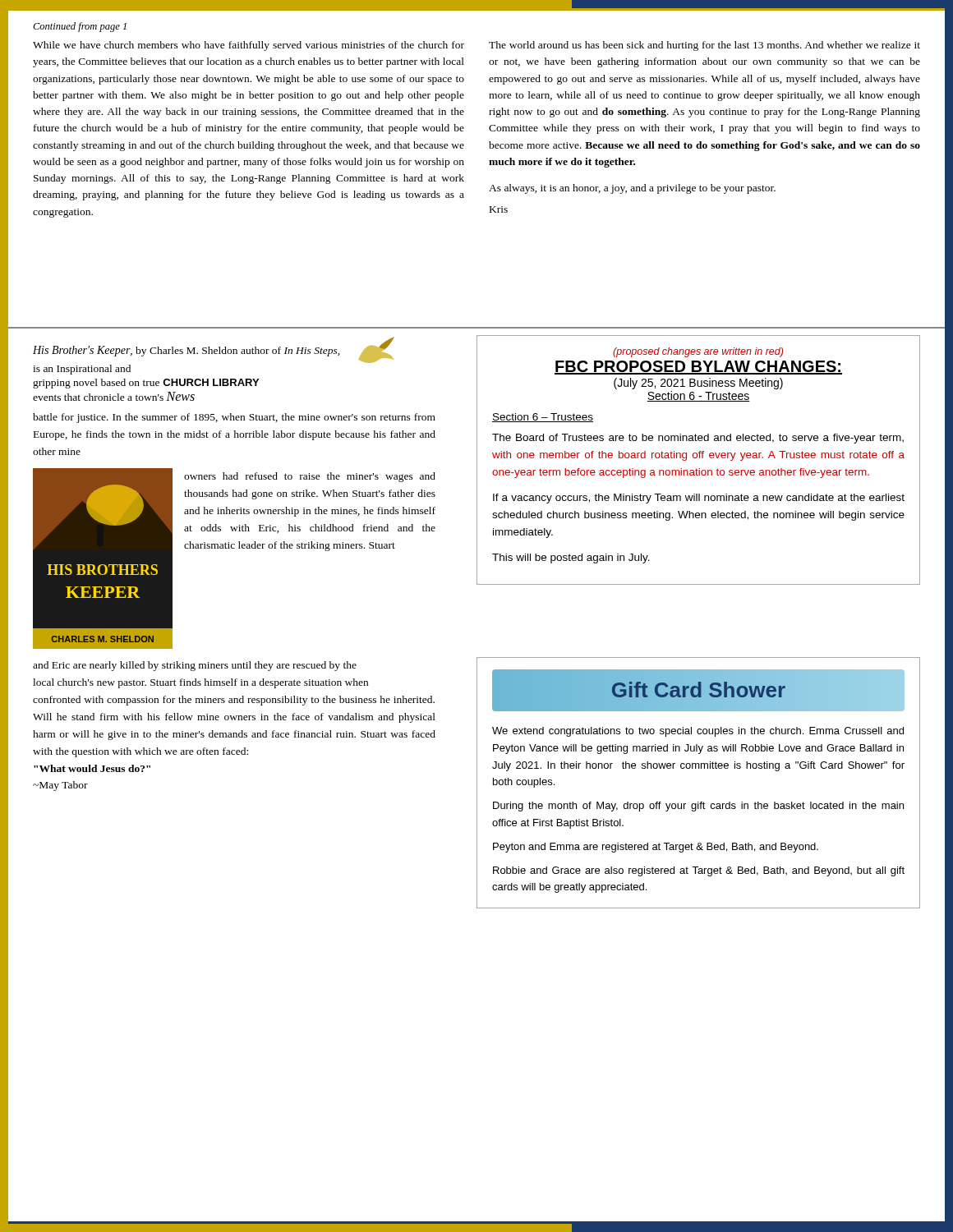This screenshot has width=953, height=1232.
Task: Click the title
Action: (x=698, y=783)
